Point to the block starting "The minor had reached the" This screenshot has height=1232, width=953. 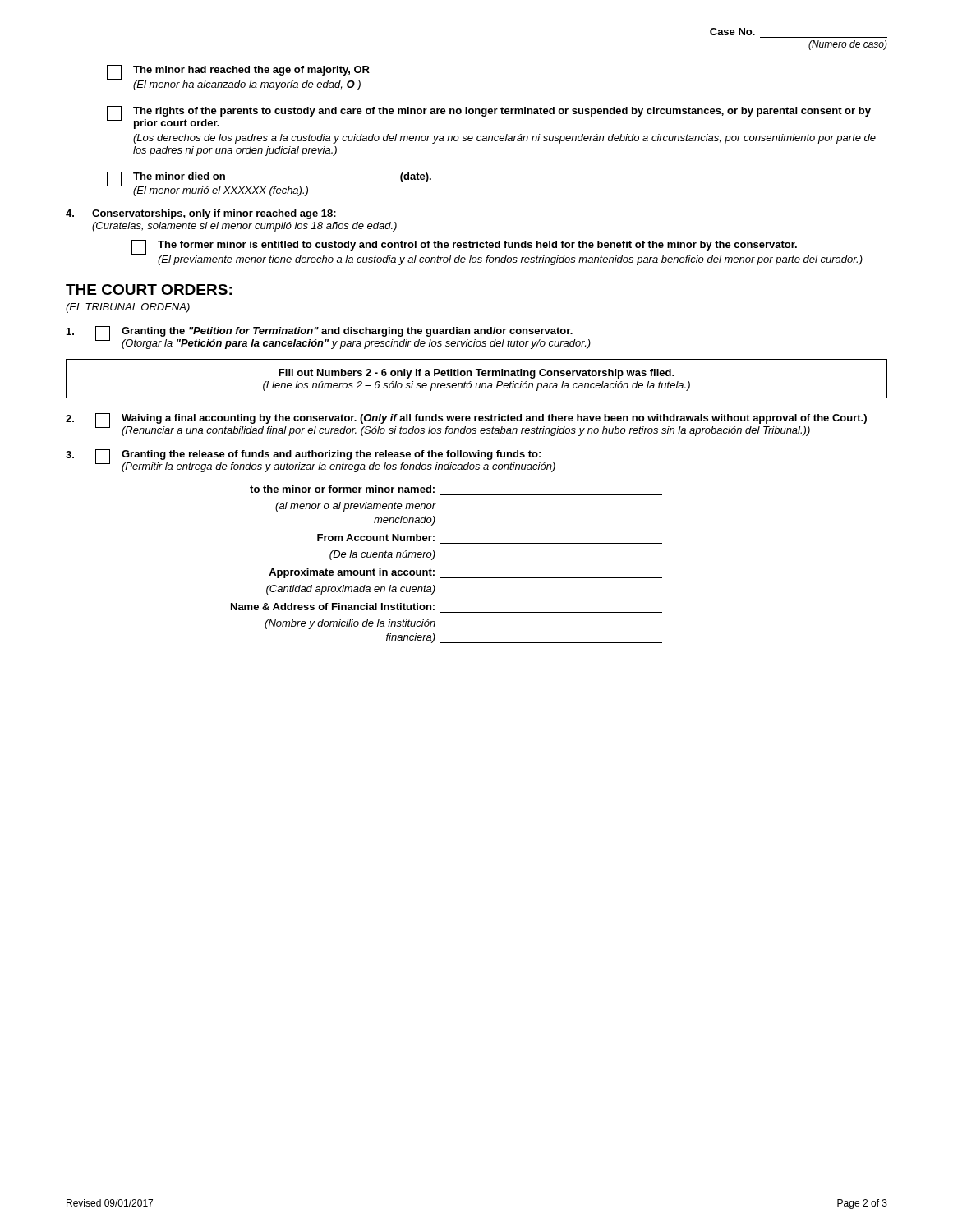[x=238, y=78]
